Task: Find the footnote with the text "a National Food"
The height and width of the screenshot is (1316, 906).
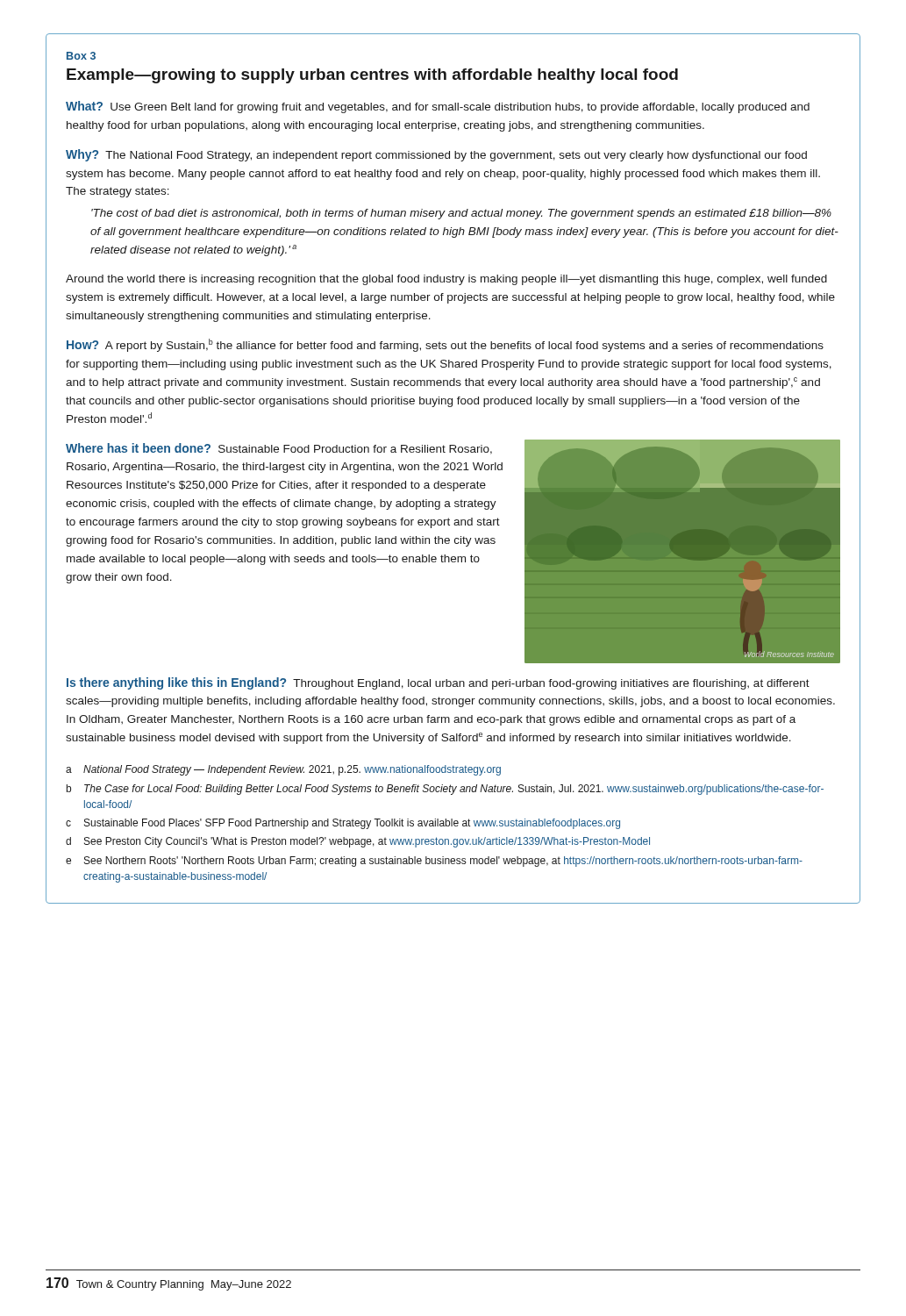Action: [x=284, y=770]
